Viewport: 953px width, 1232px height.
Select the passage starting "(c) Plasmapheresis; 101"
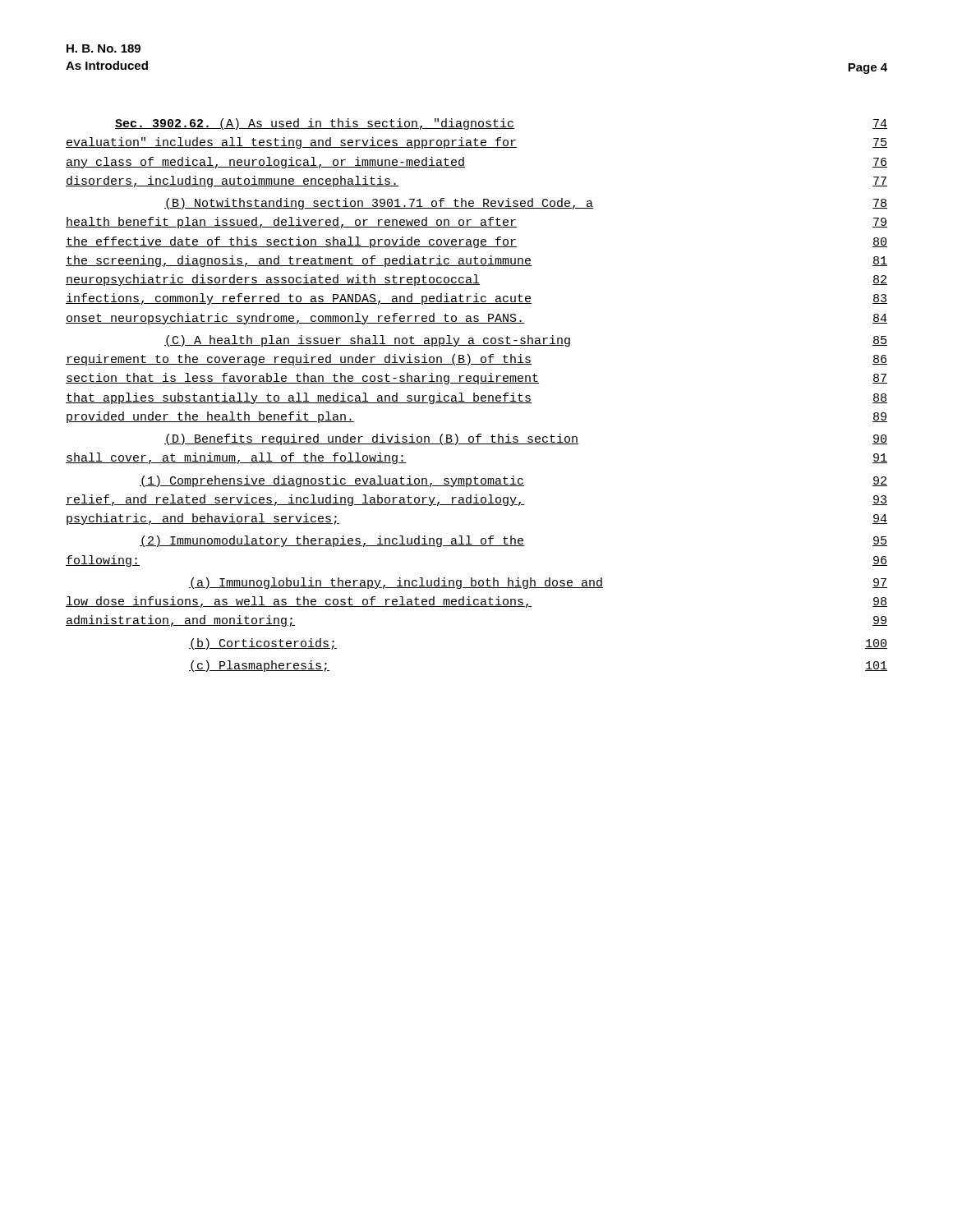(230, 666)
